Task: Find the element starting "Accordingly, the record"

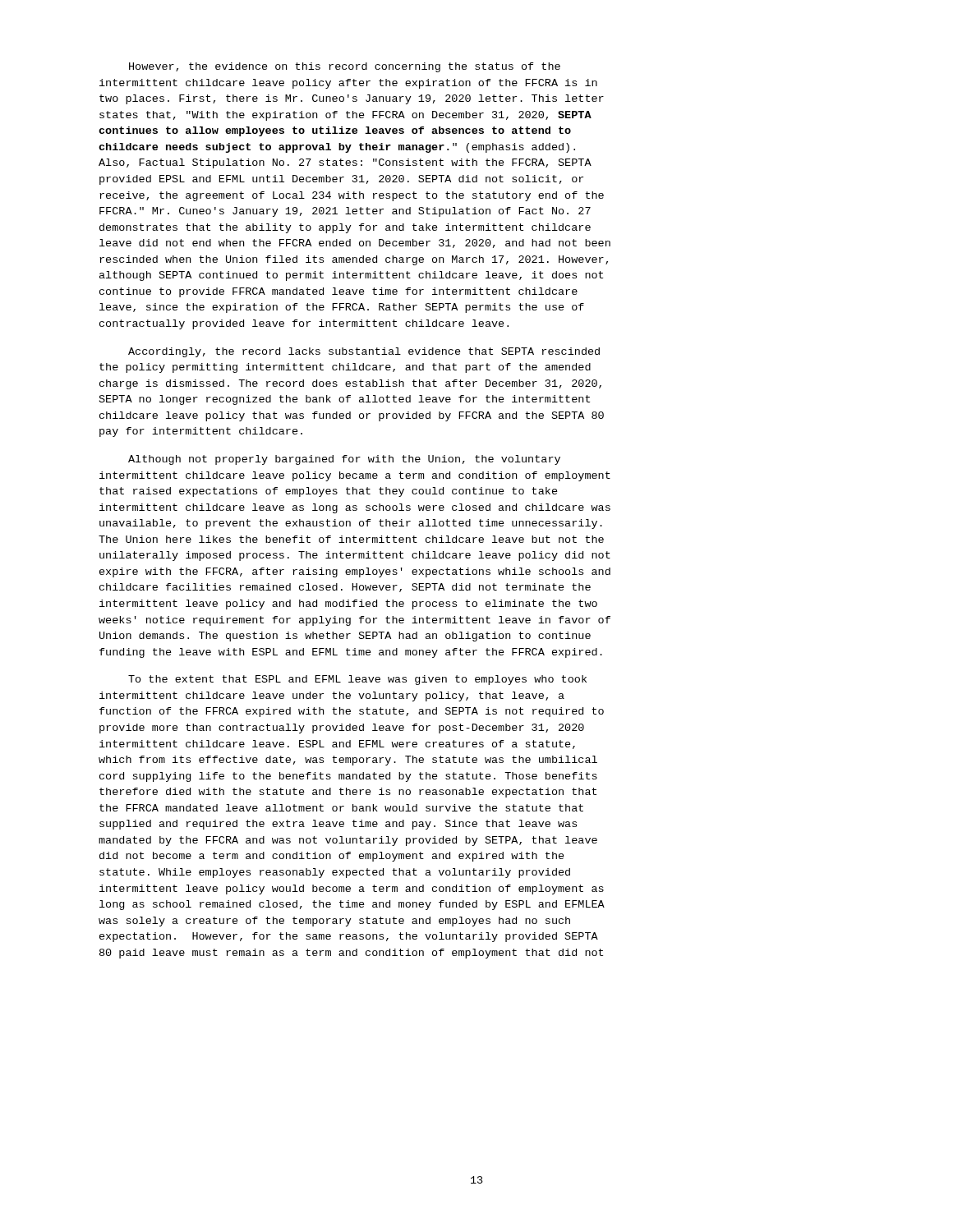Action: tap(351, 392)
